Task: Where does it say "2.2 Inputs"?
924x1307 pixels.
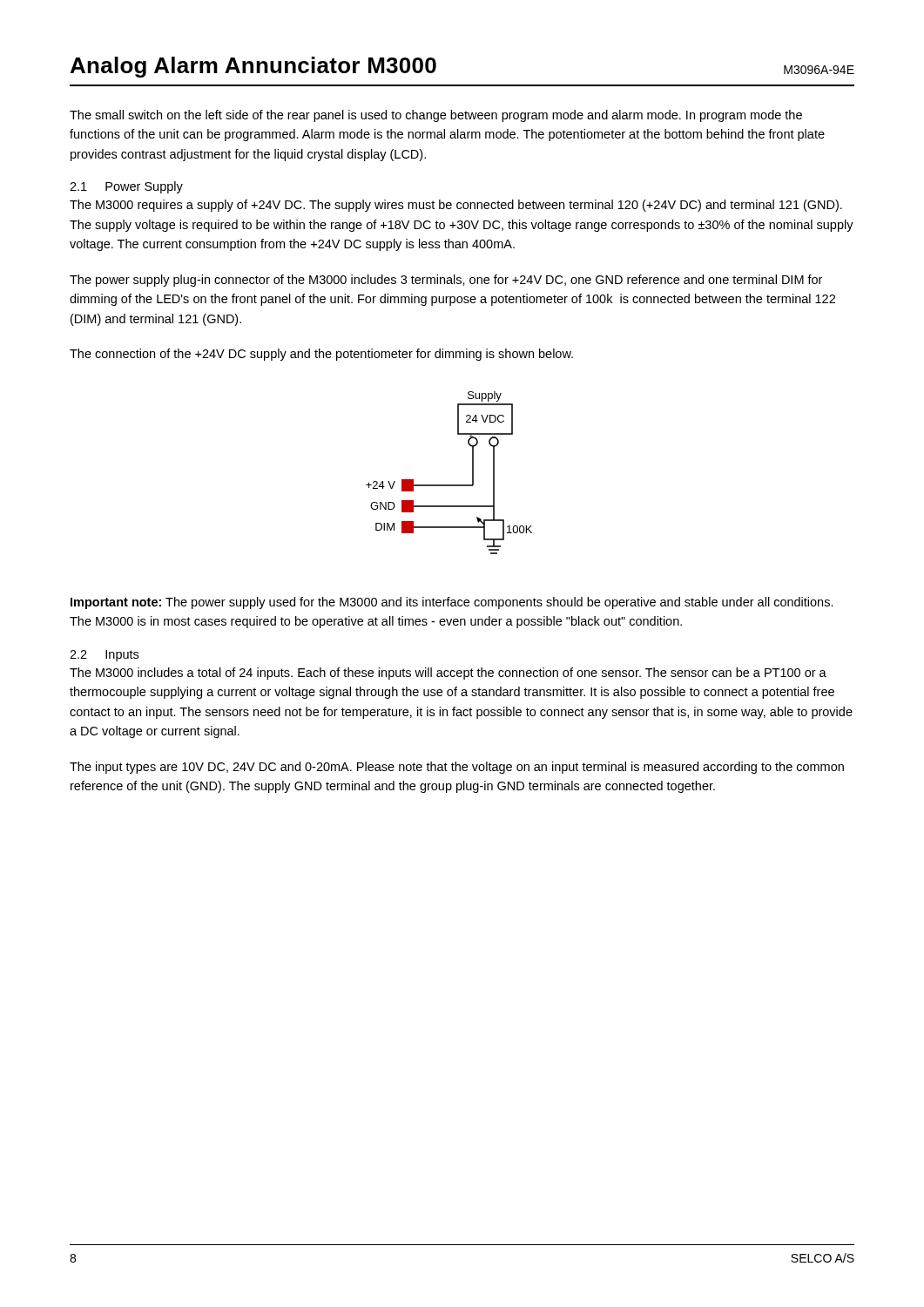Action: coord(104,654)
